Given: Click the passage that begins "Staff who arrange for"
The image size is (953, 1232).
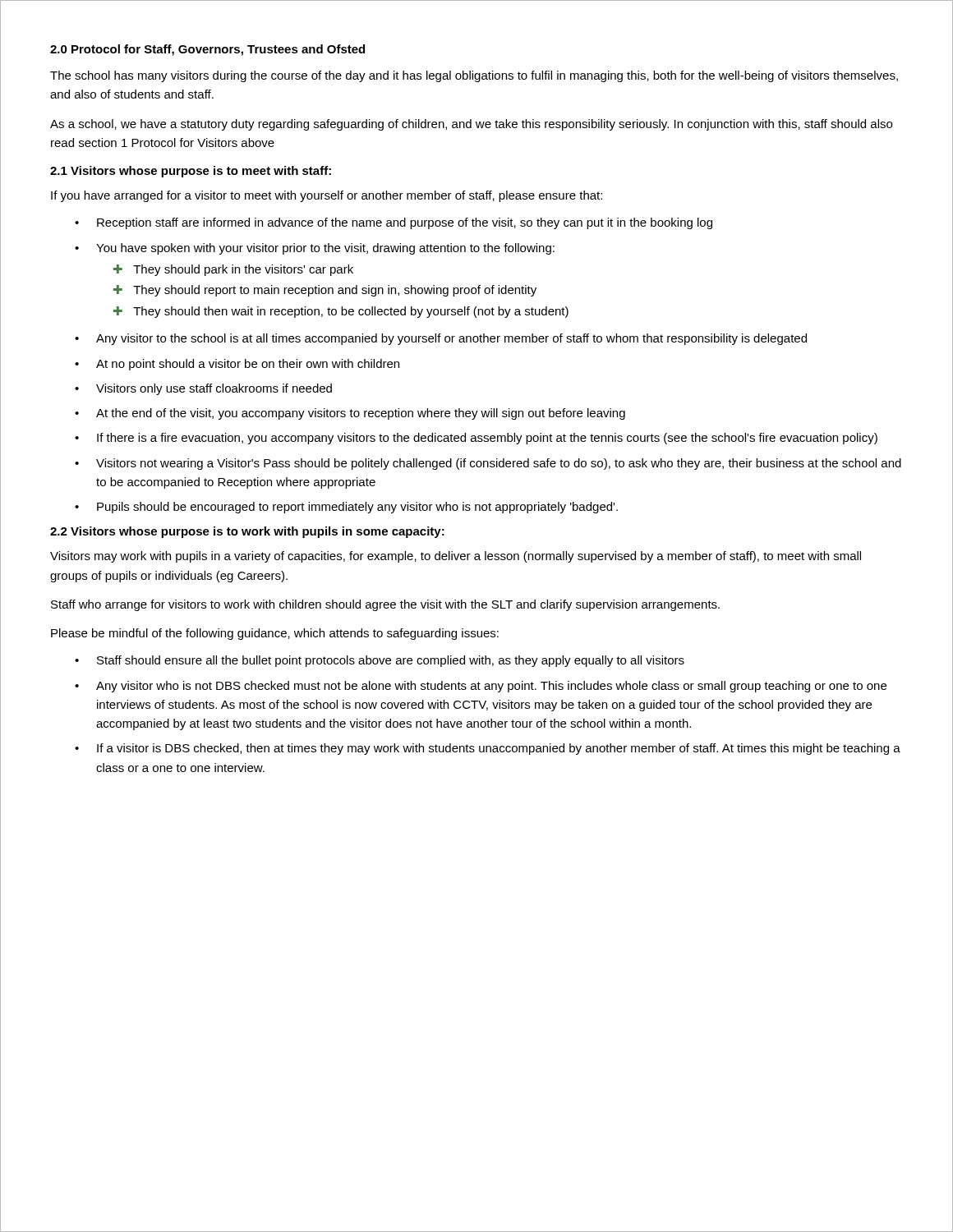Looking at the screenshot, I should pos(385,604).
